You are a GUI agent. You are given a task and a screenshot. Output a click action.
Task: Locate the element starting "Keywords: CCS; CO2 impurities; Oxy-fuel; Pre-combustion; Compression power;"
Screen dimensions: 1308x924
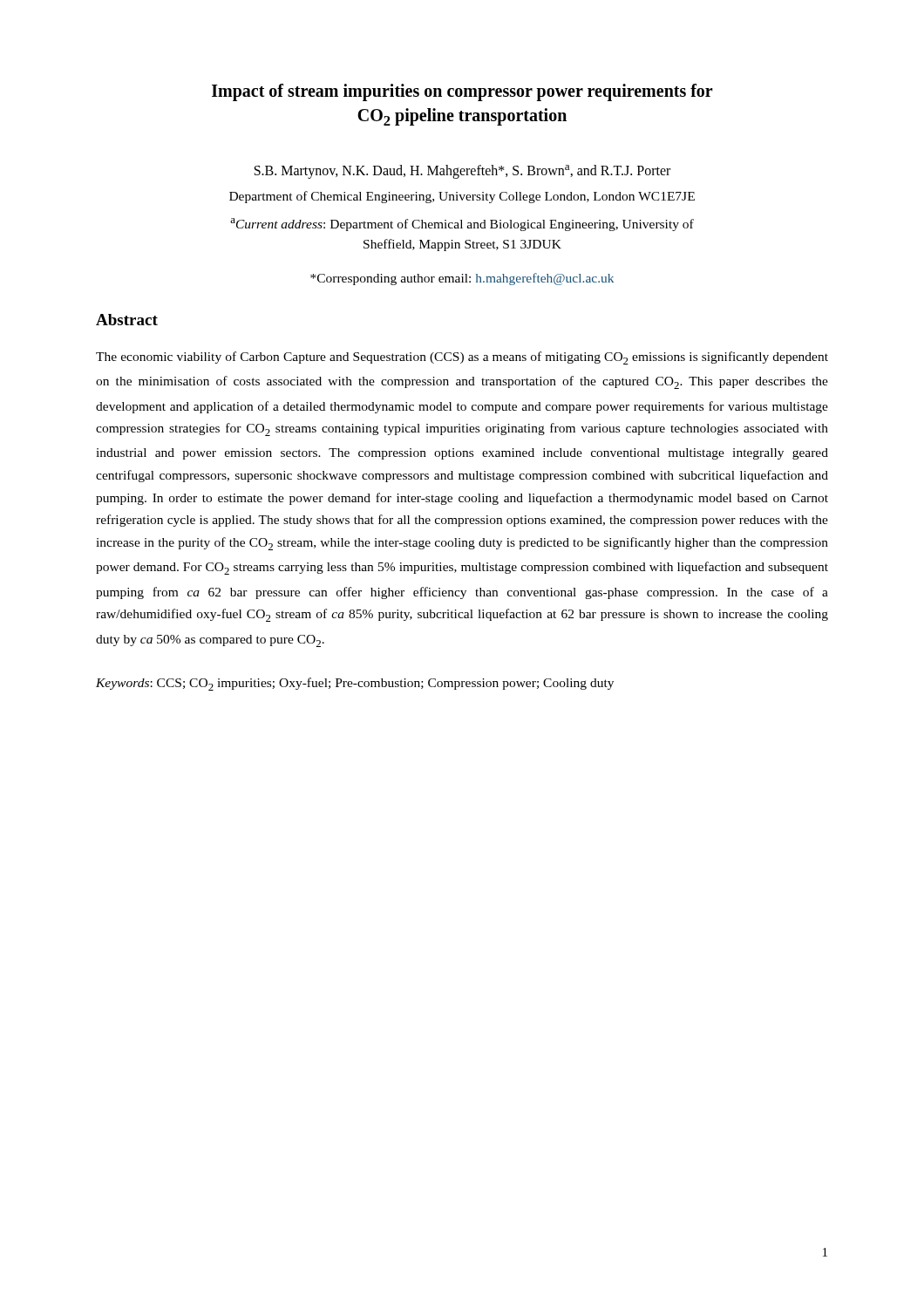tap(355, 684)
